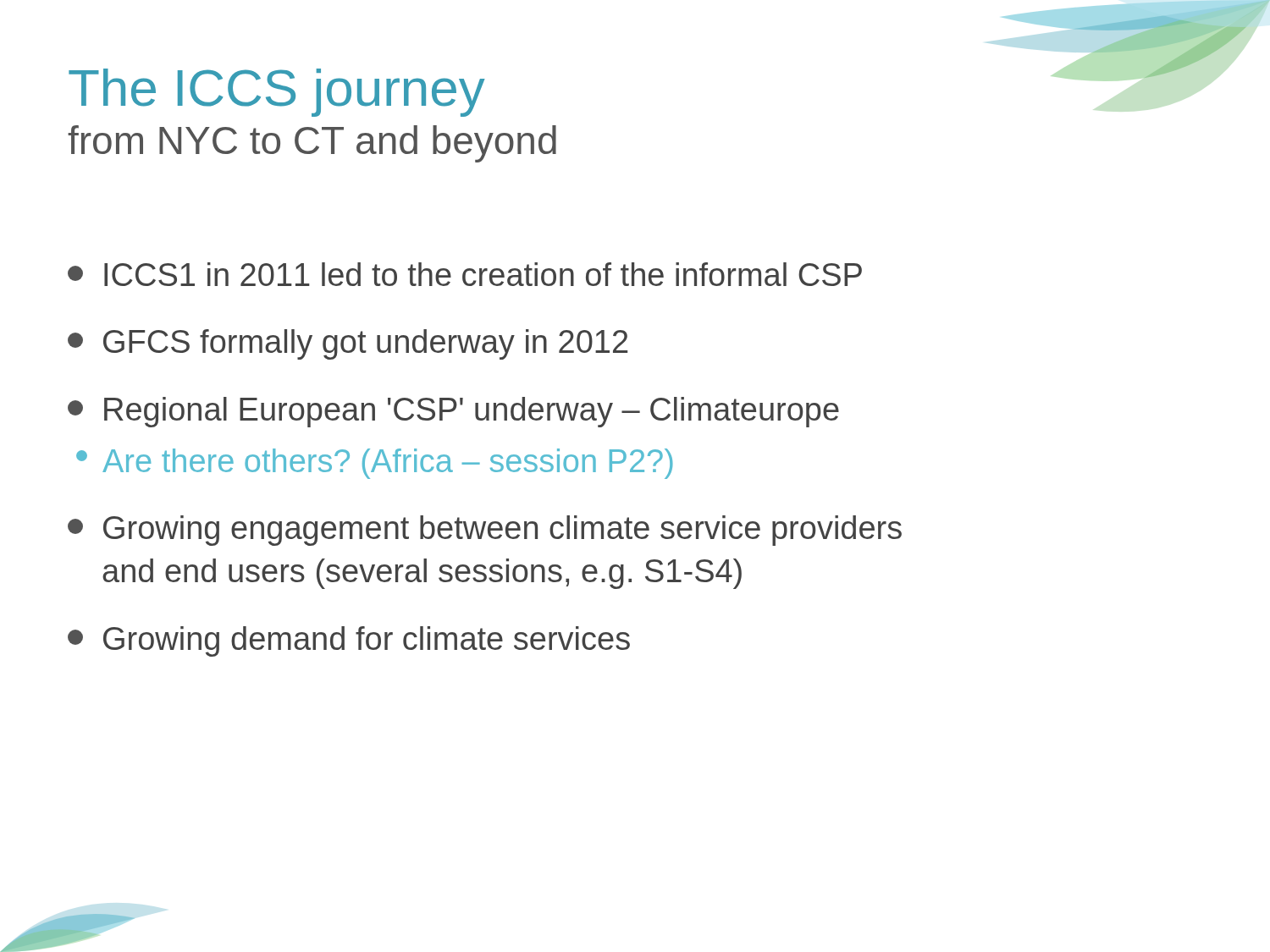Viewport: 1270px width, 952px height.
Task: Select the list item with the text "Growing engagement between climate"
Action: click(485, 550)
